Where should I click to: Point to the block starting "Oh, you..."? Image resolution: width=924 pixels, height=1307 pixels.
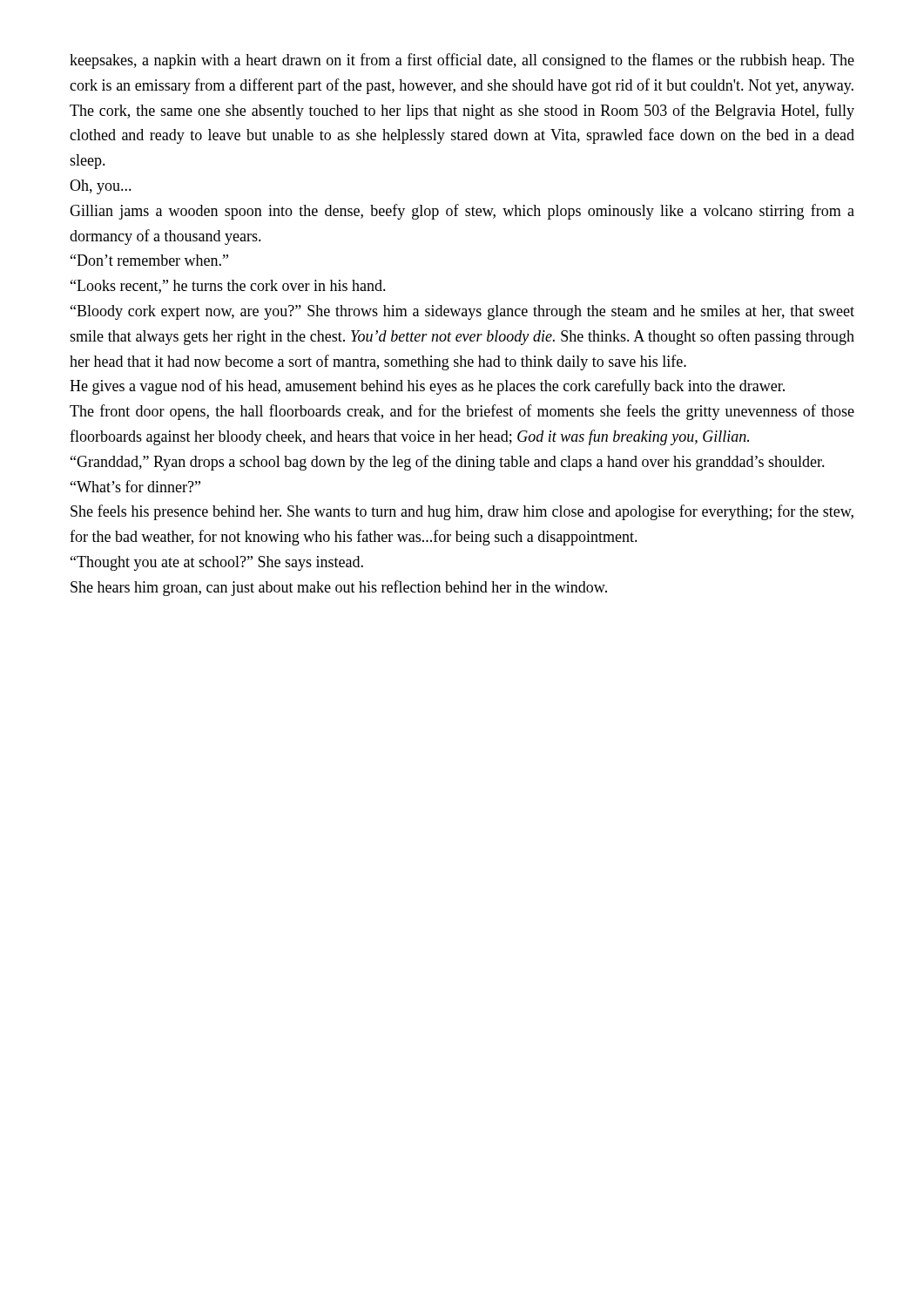pos(101,186)
